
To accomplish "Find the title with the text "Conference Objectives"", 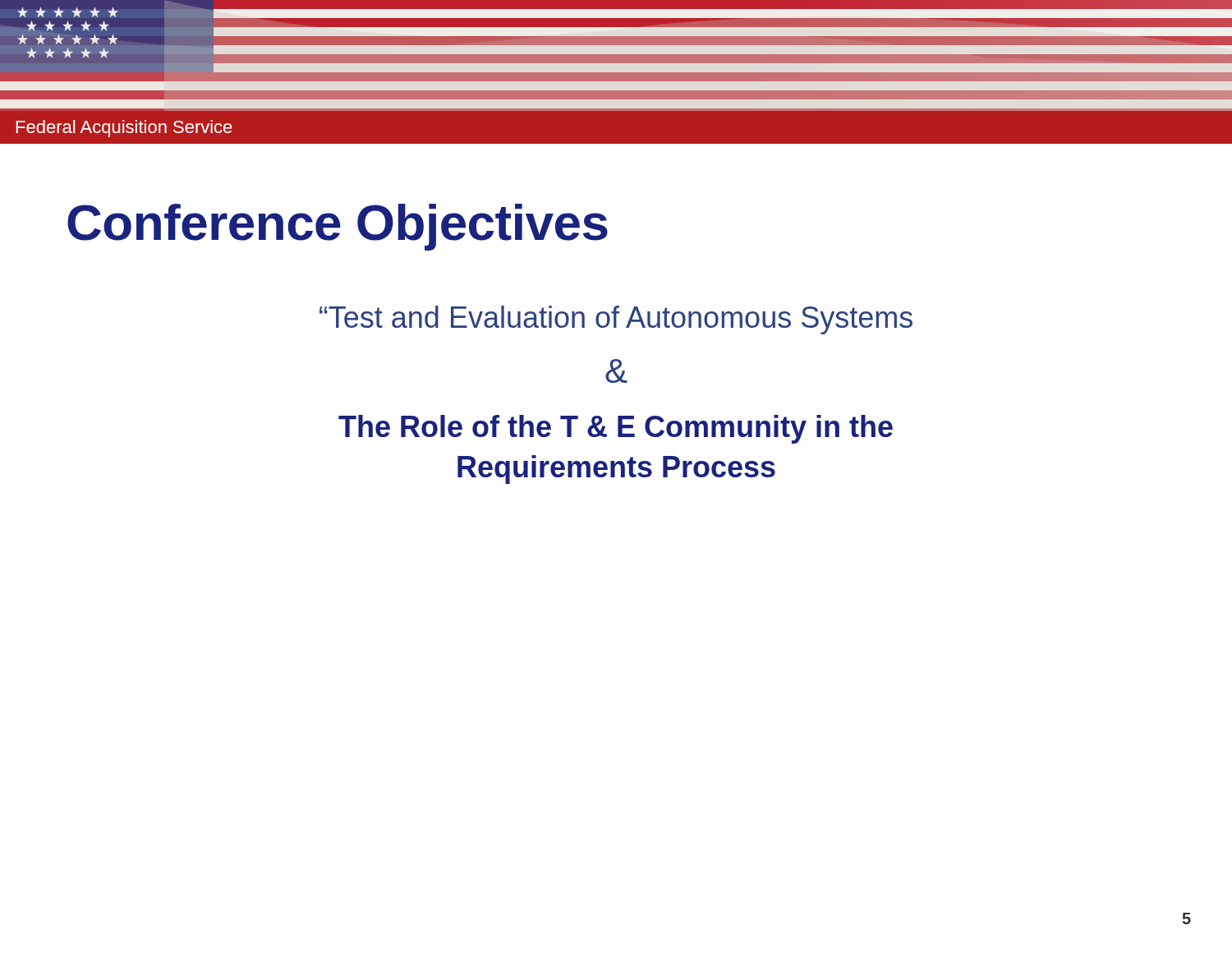I will (337, 222).
